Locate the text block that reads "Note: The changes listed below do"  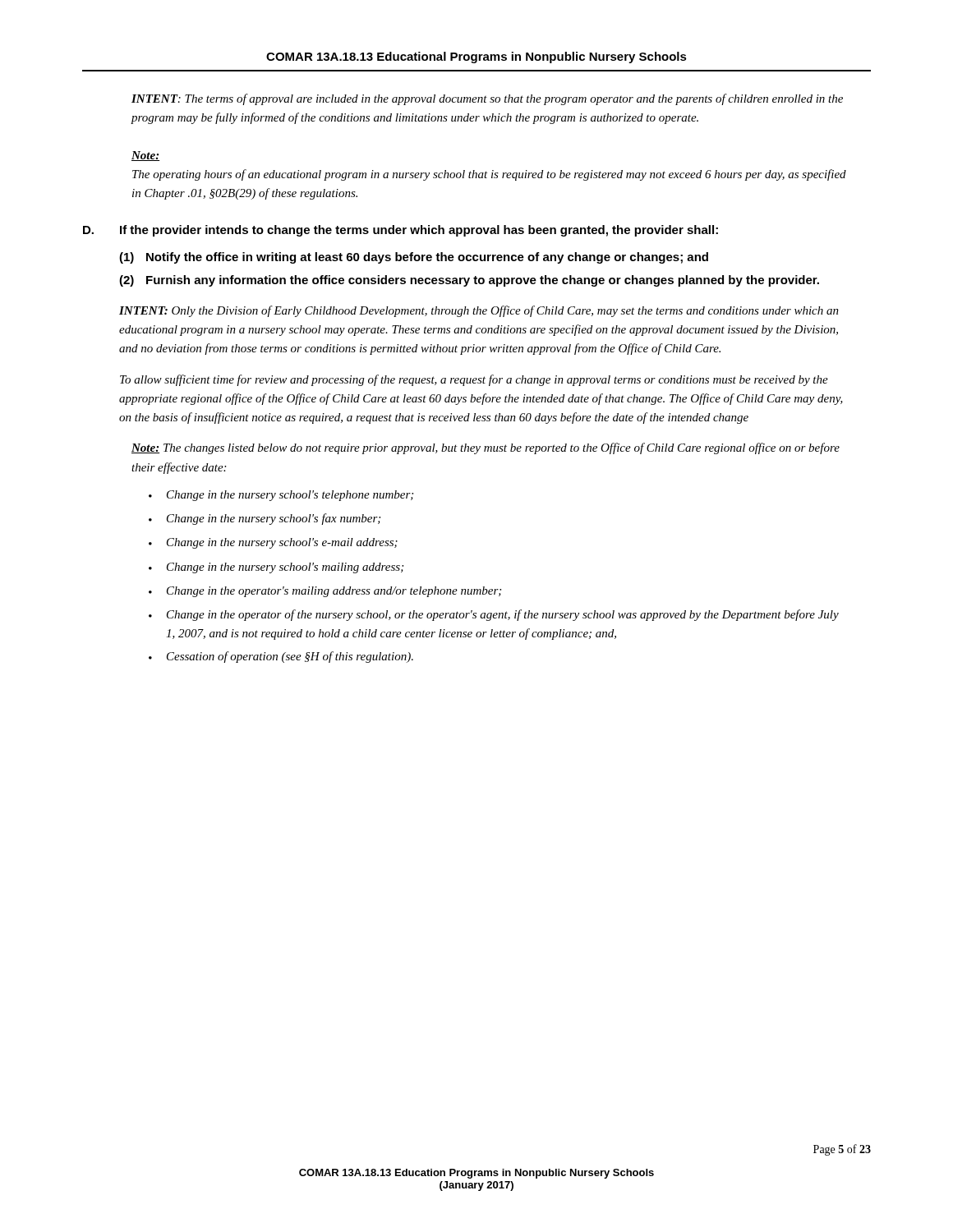tap(485, 457)
